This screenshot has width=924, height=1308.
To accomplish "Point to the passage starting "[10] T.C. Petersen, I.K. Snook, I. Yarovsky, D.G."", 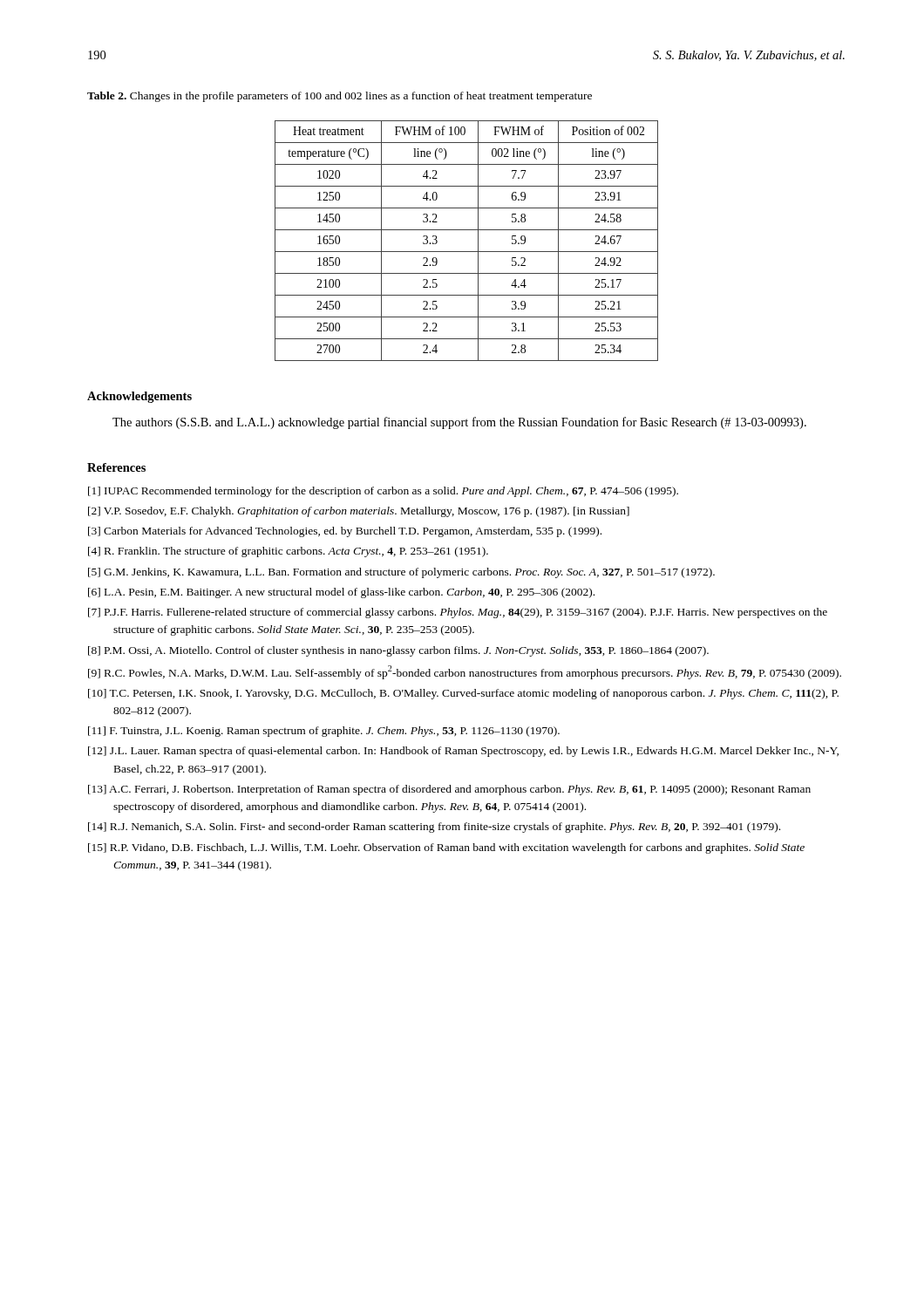I will 463,701.
